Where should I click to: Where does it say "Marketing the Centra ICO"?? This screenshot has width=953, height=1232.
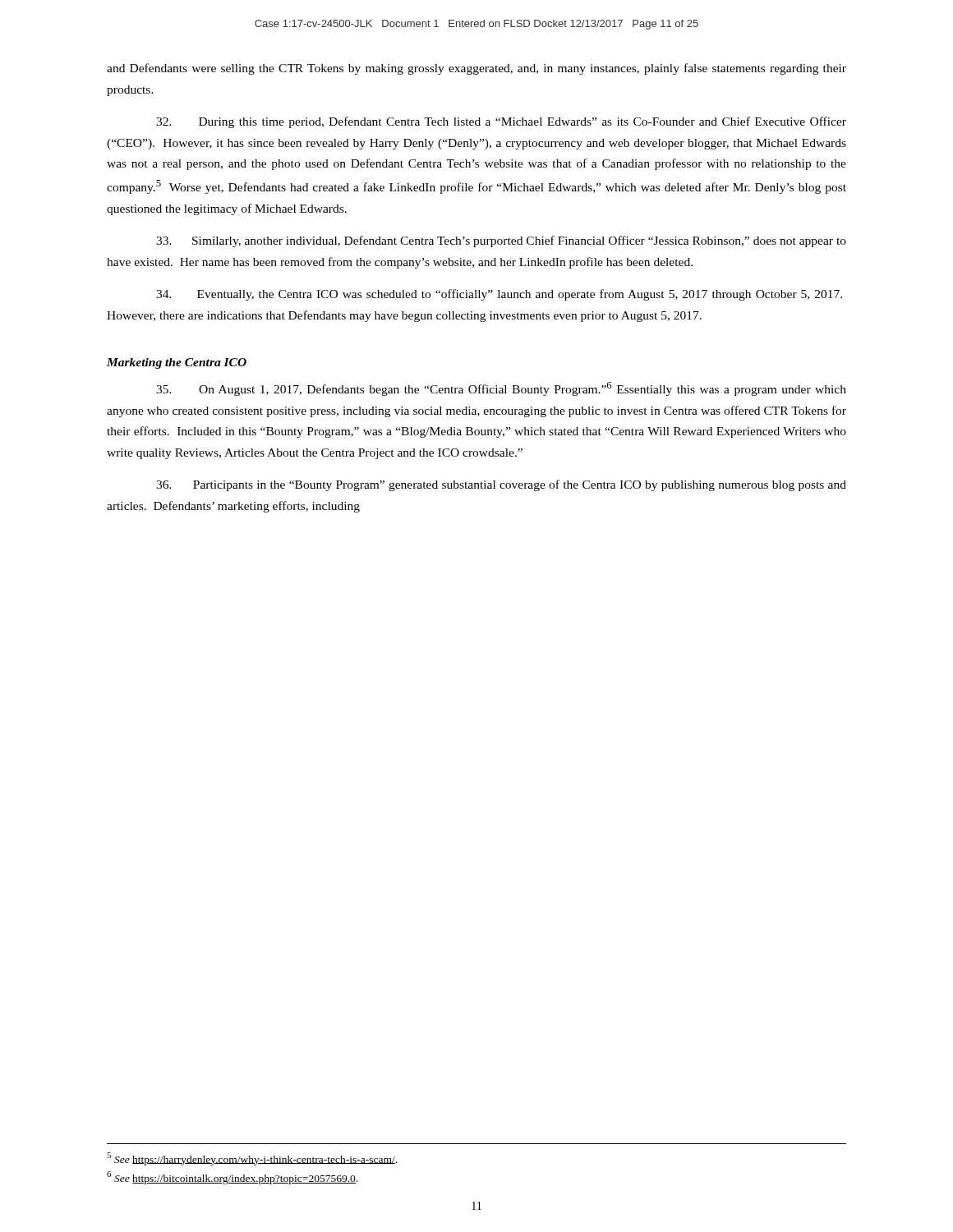pyautogui.click(x=177, y=362)
